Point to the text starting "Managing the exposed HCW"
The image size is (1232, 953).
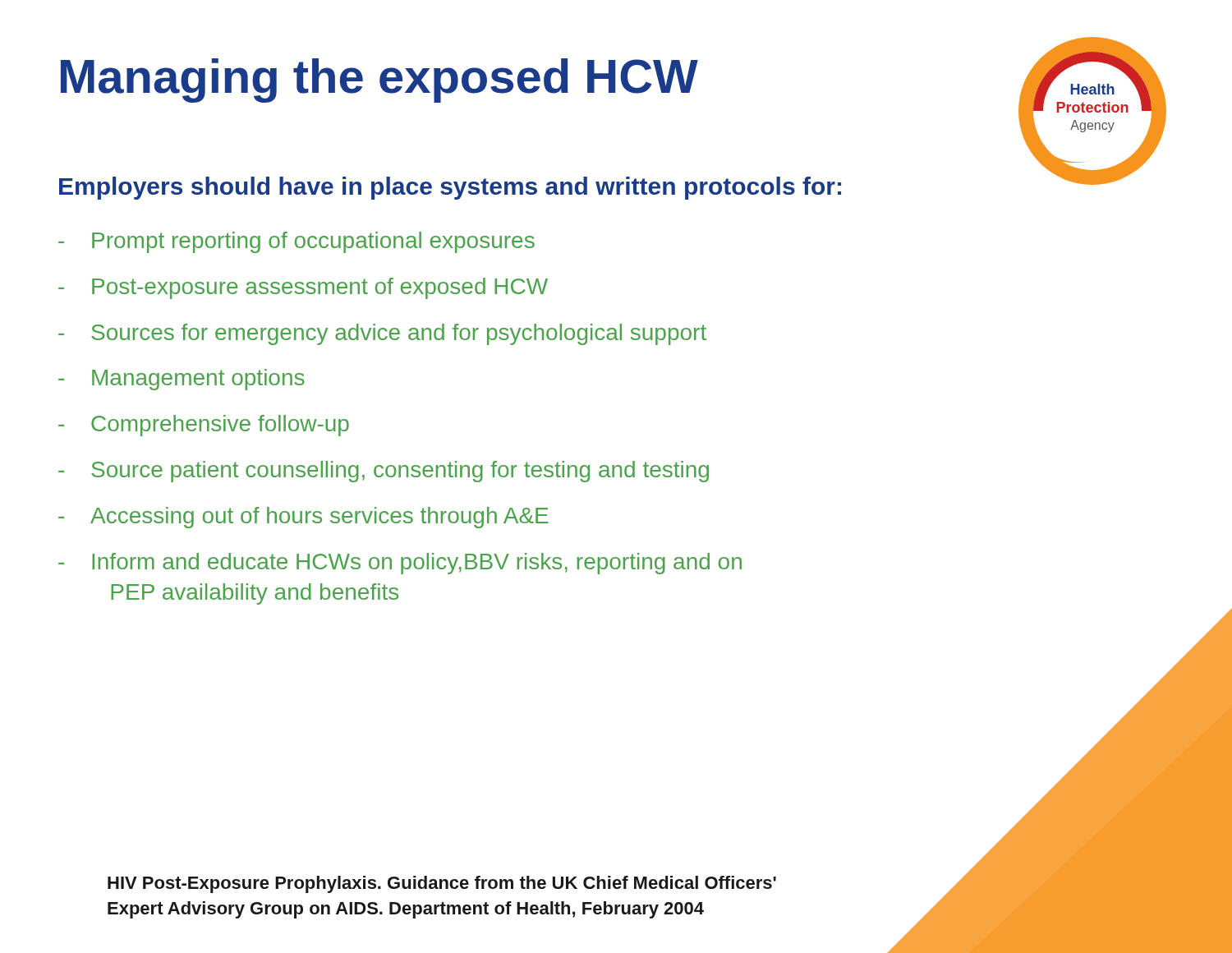click(517, 77)
